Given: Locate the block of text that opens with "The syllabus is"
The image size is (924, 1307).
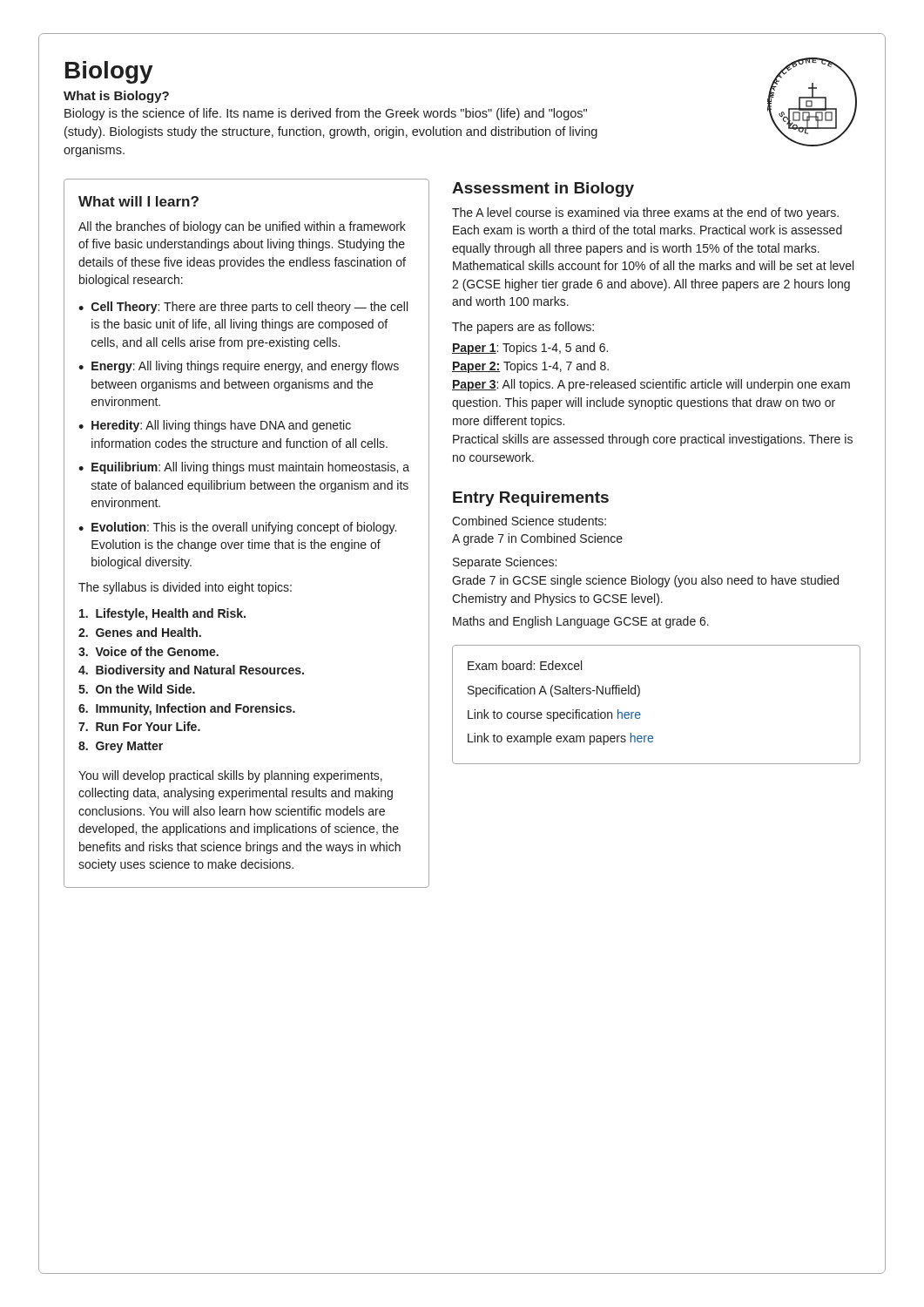Looking at the screenshot, I should 246,587.
